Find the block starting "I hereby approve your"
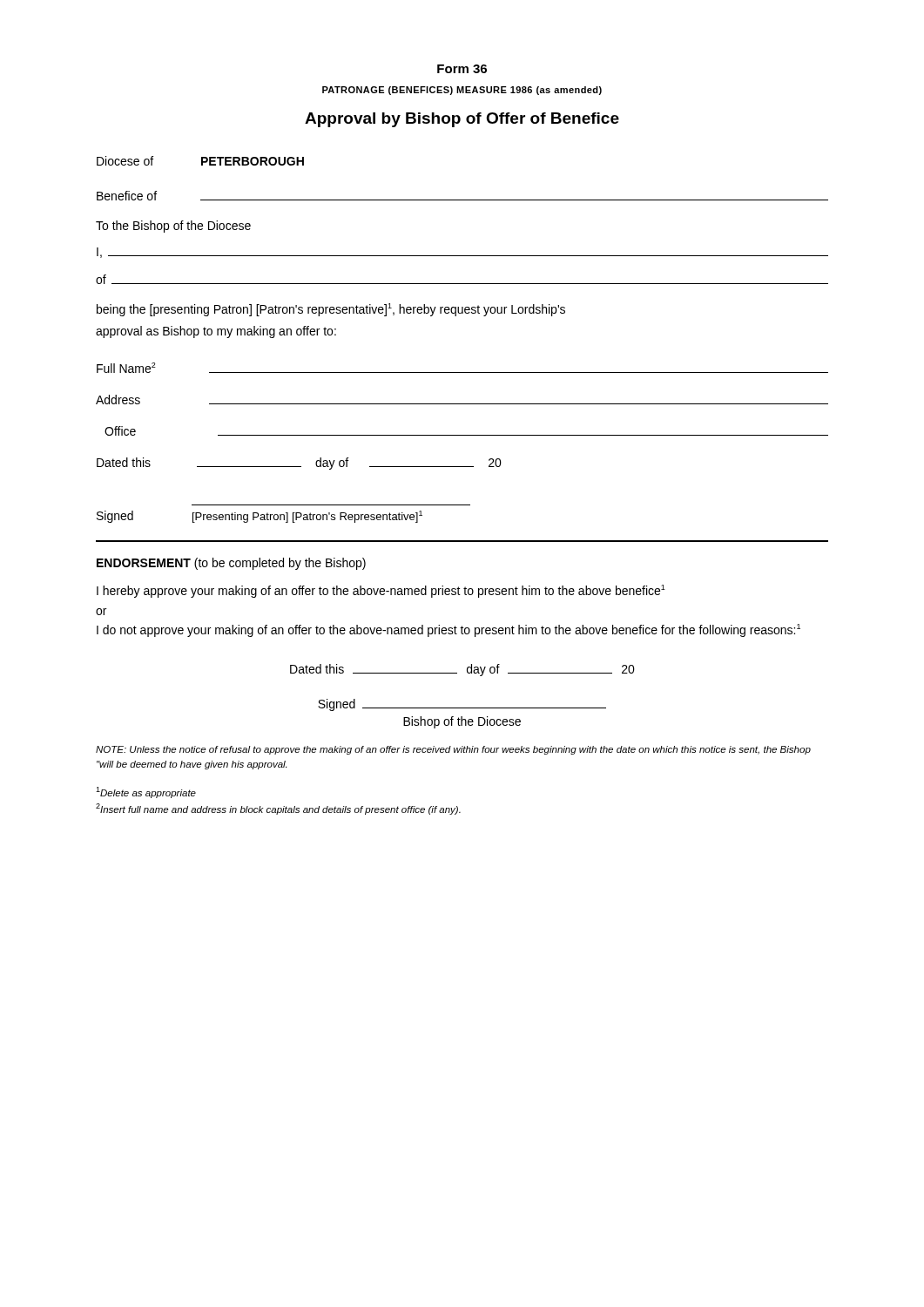The image size is (924, 1307). [x=462, y=656]
